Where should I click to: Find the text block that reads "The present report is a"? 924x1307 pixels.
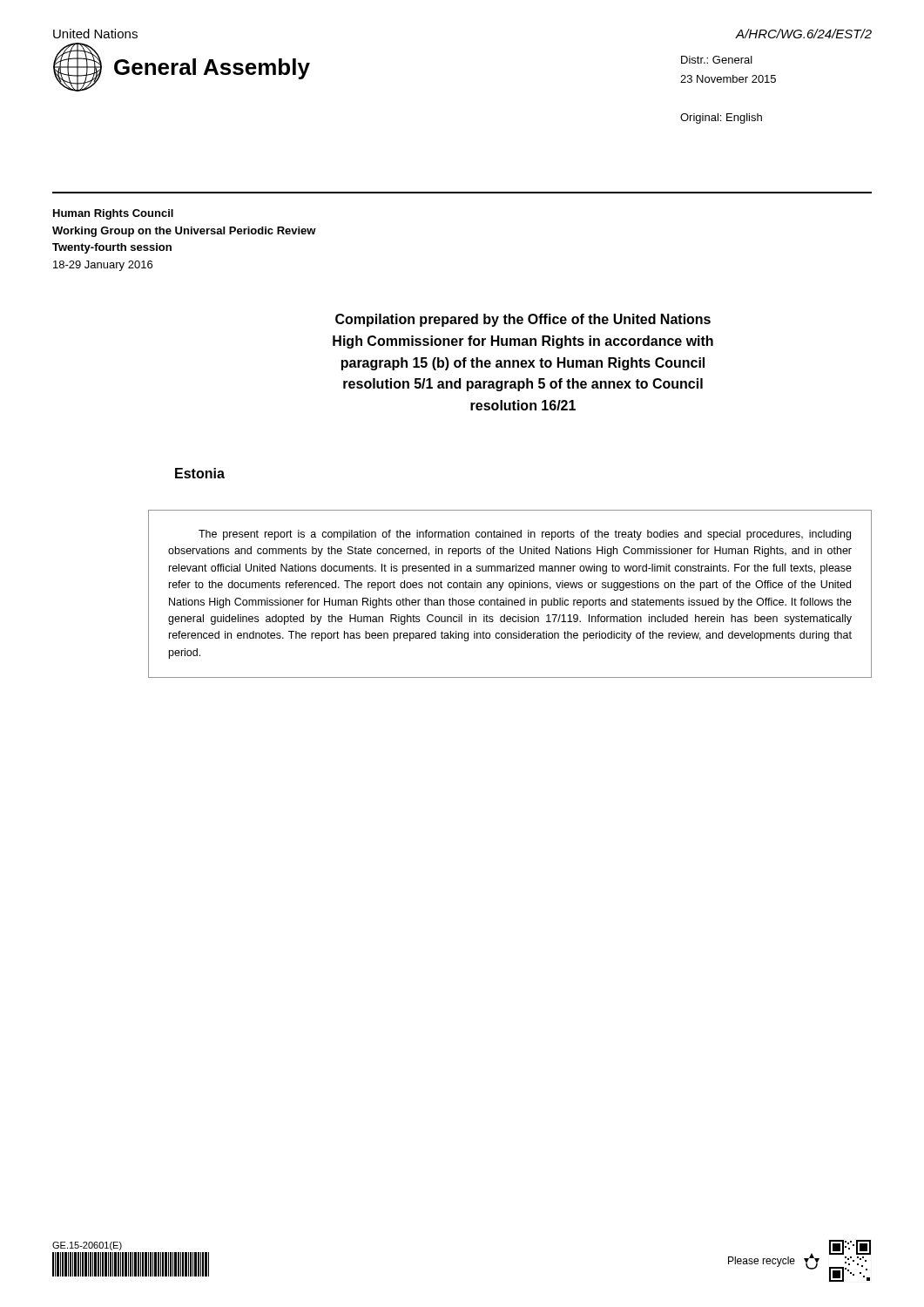click(x=510, y=593)
